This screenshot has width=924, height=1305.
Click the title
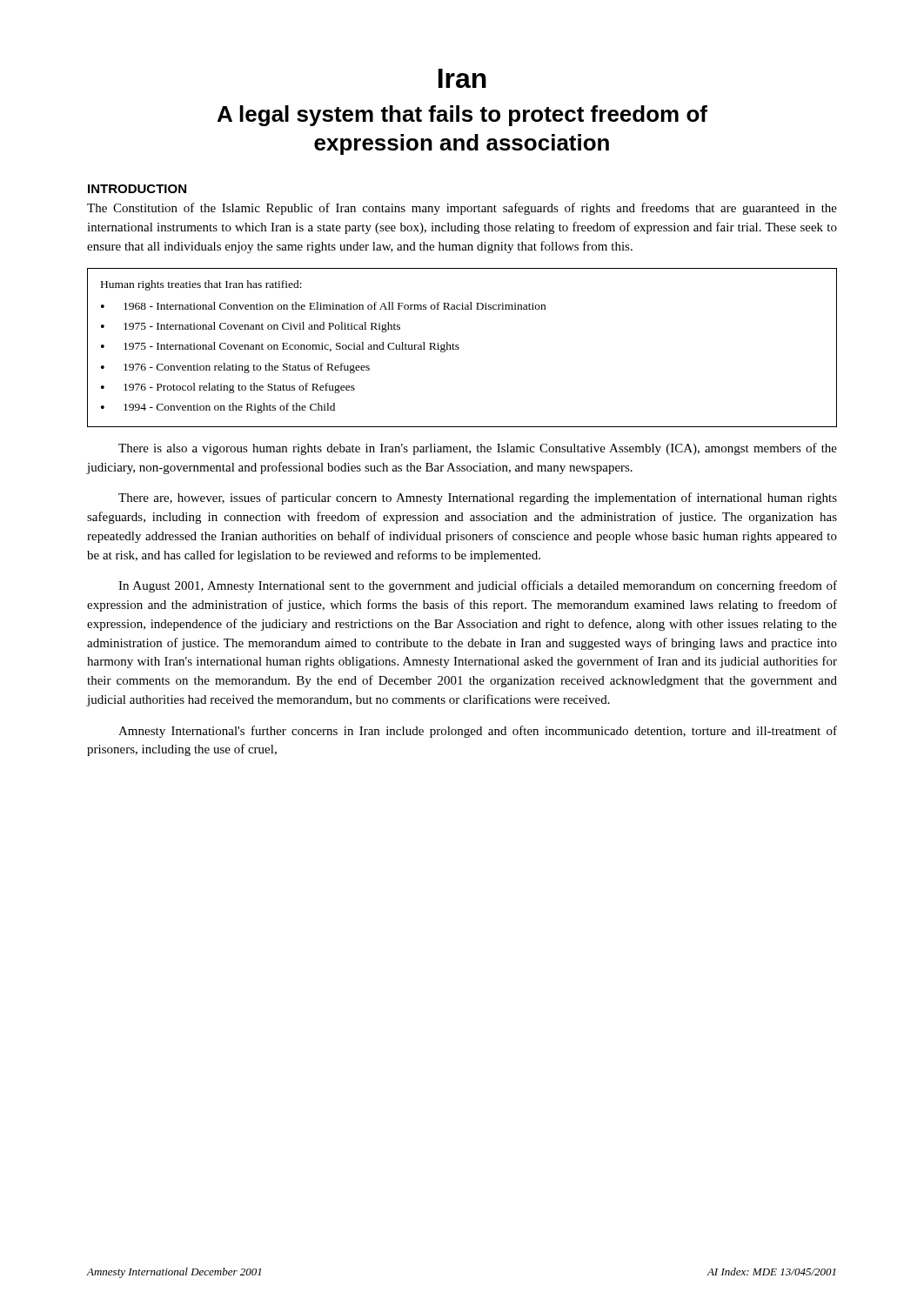[x=462, y=110]
